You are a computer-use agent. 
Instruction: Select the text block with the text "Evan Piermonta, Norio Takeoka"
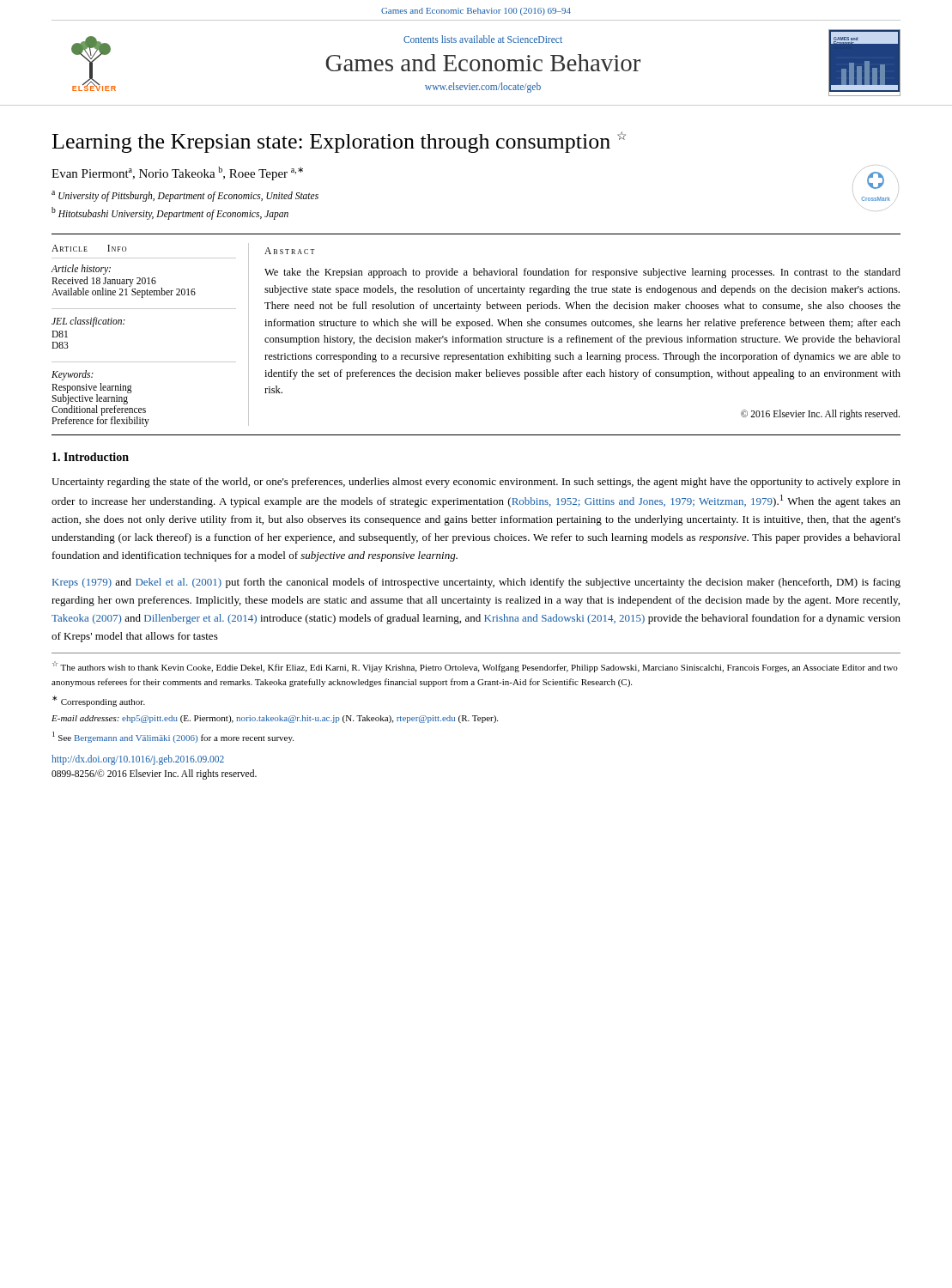click(x=178, y=172)
